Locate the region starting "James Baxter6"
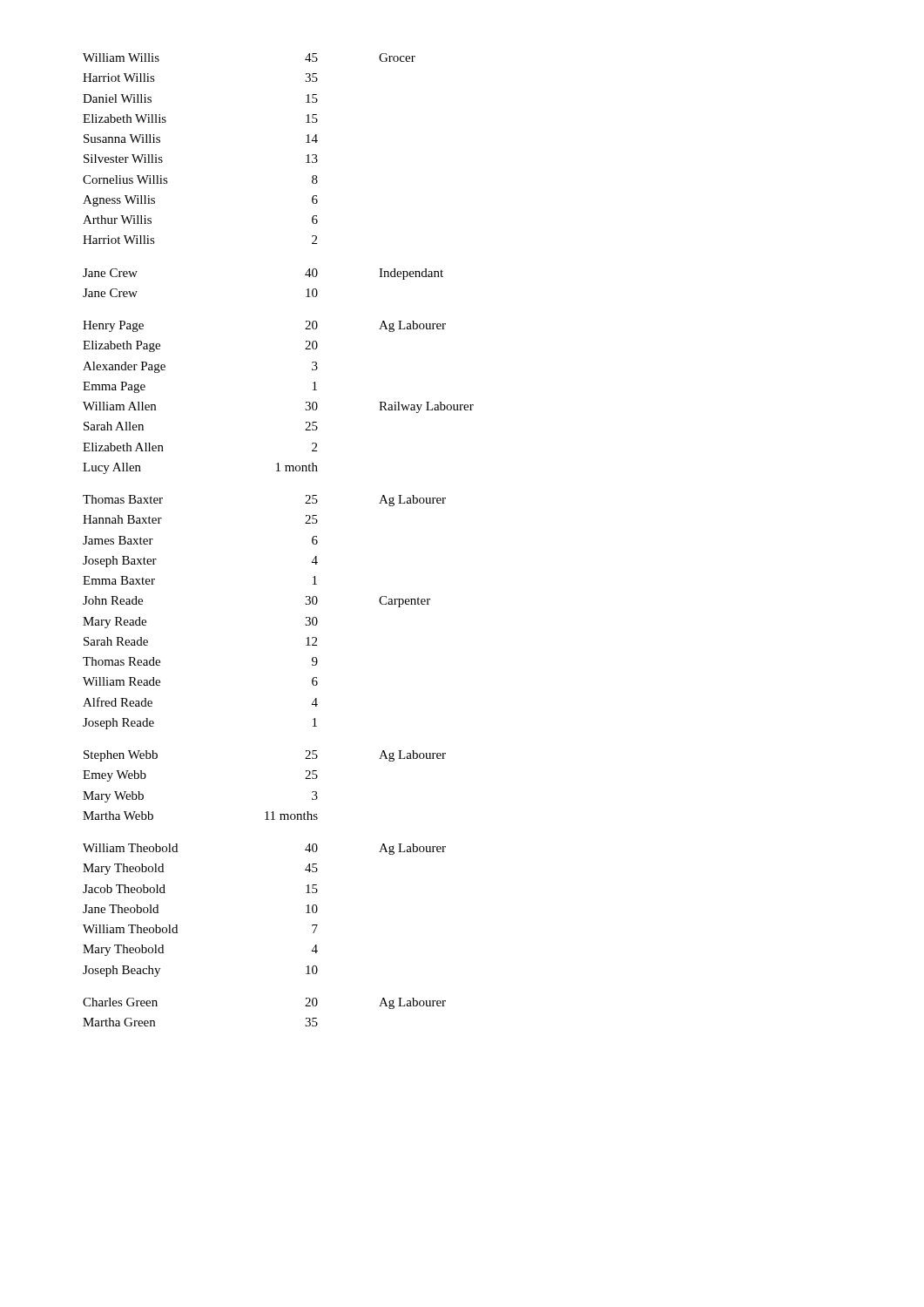Viewport: 924px width, 1307px height. point(318,540)
